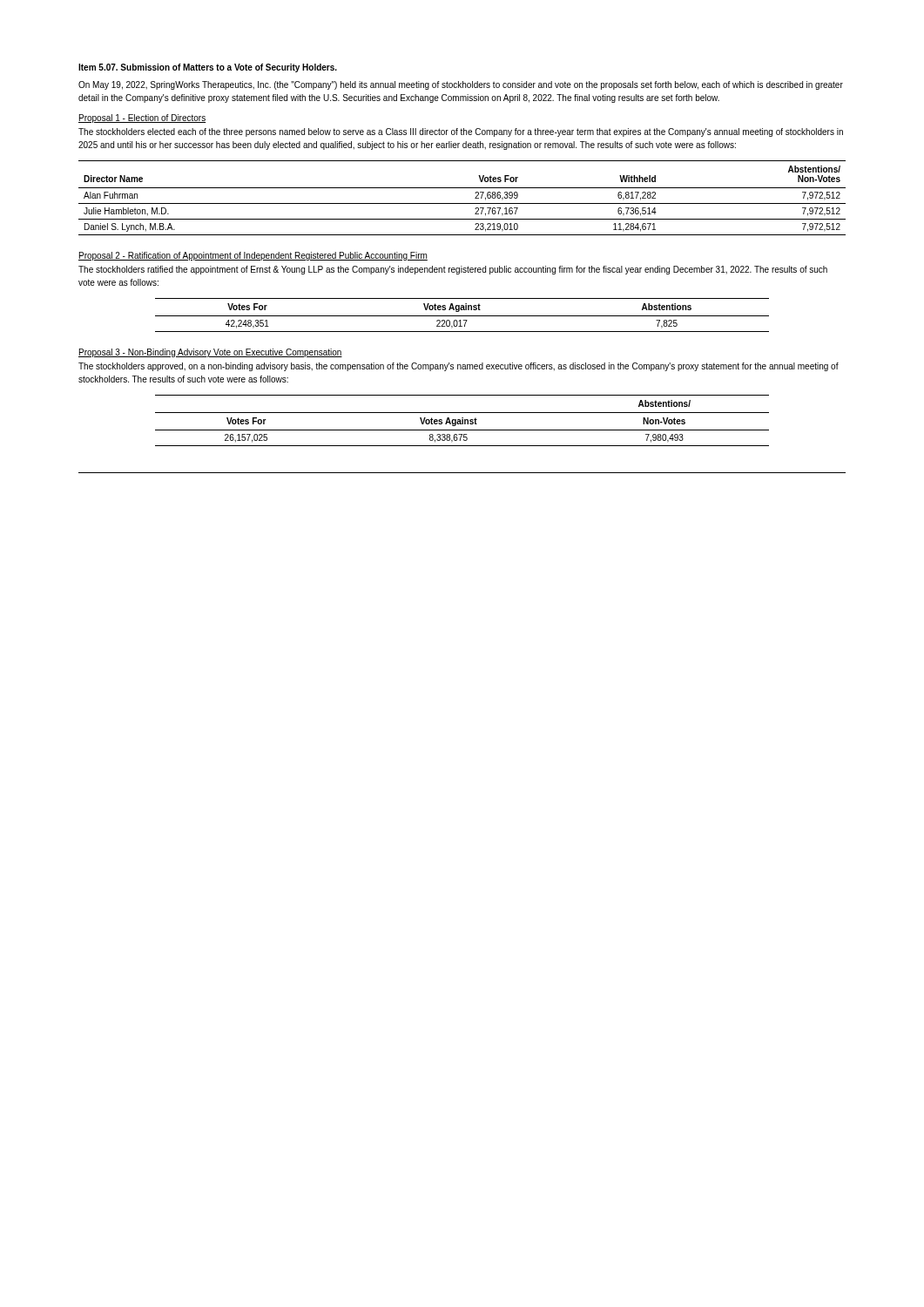Click the section header that begins "Item 5.07. Submission"
This screenshot has height=1307, width=924.
pyautogui.click(x=208, y=68)
